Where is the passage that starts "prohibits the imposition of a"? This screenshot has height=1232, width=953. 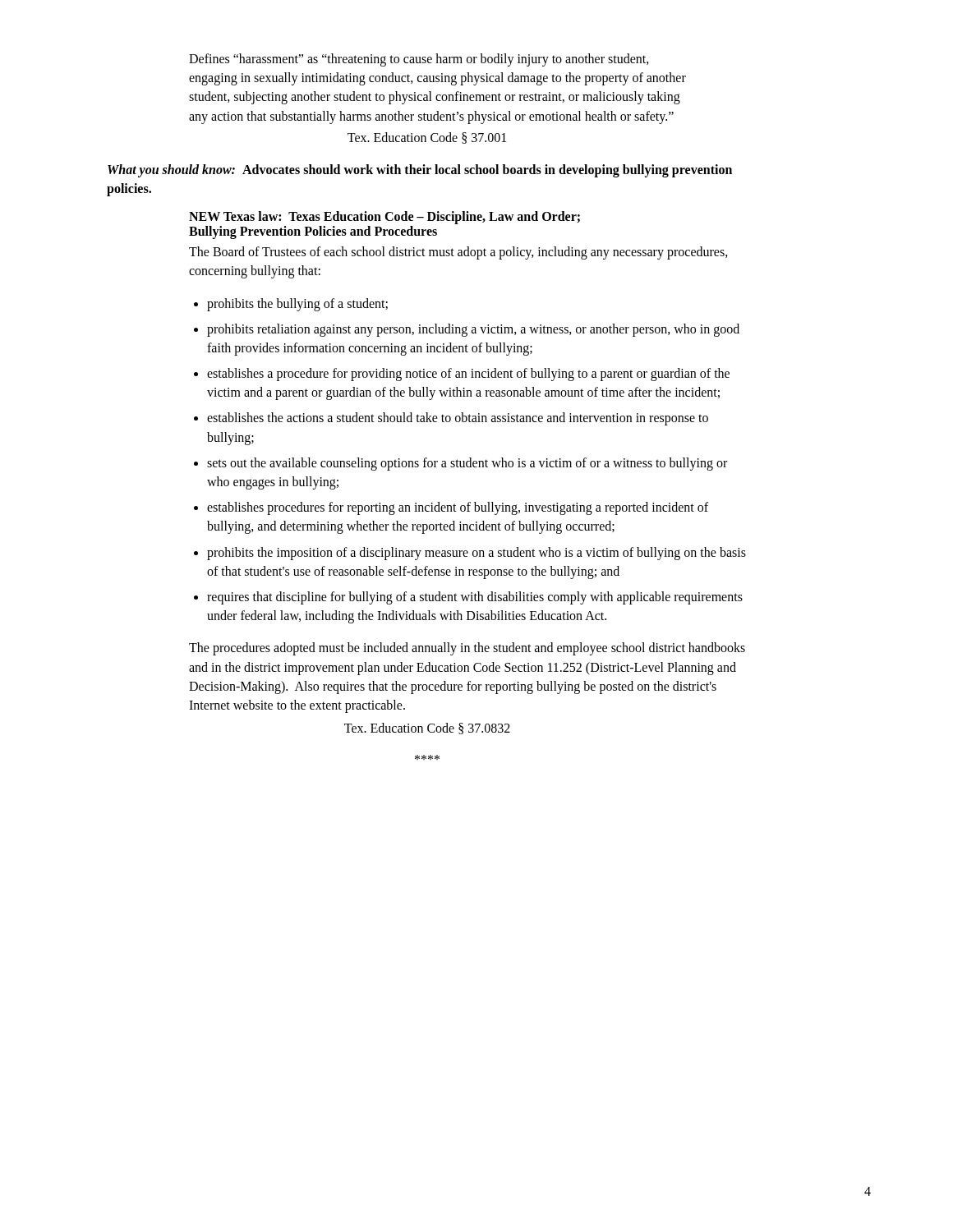click(x=476, y=562)
